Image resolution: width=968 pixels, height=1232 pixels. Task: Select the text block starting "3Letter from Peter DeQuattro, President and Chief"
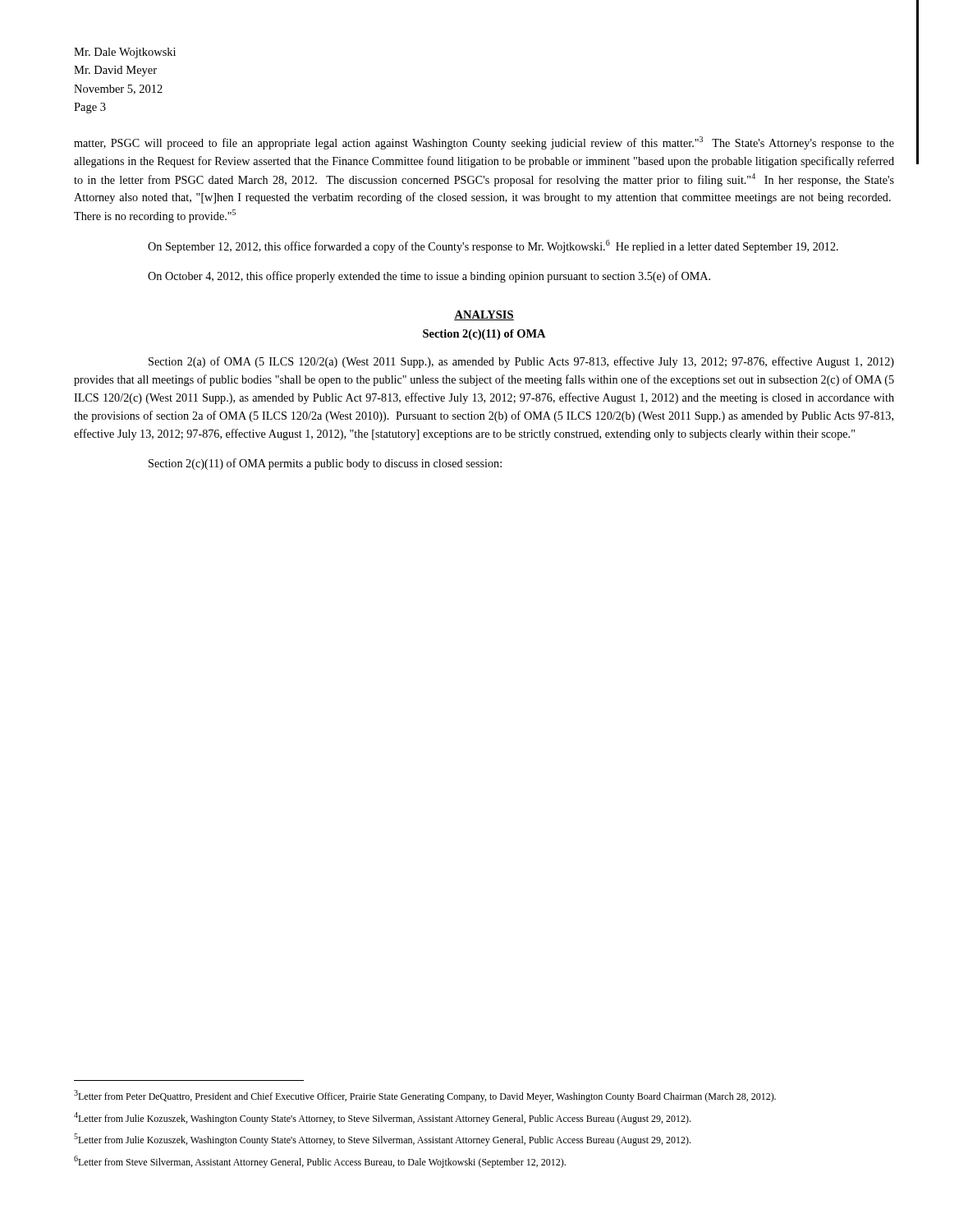click(x=425, y=1096)
